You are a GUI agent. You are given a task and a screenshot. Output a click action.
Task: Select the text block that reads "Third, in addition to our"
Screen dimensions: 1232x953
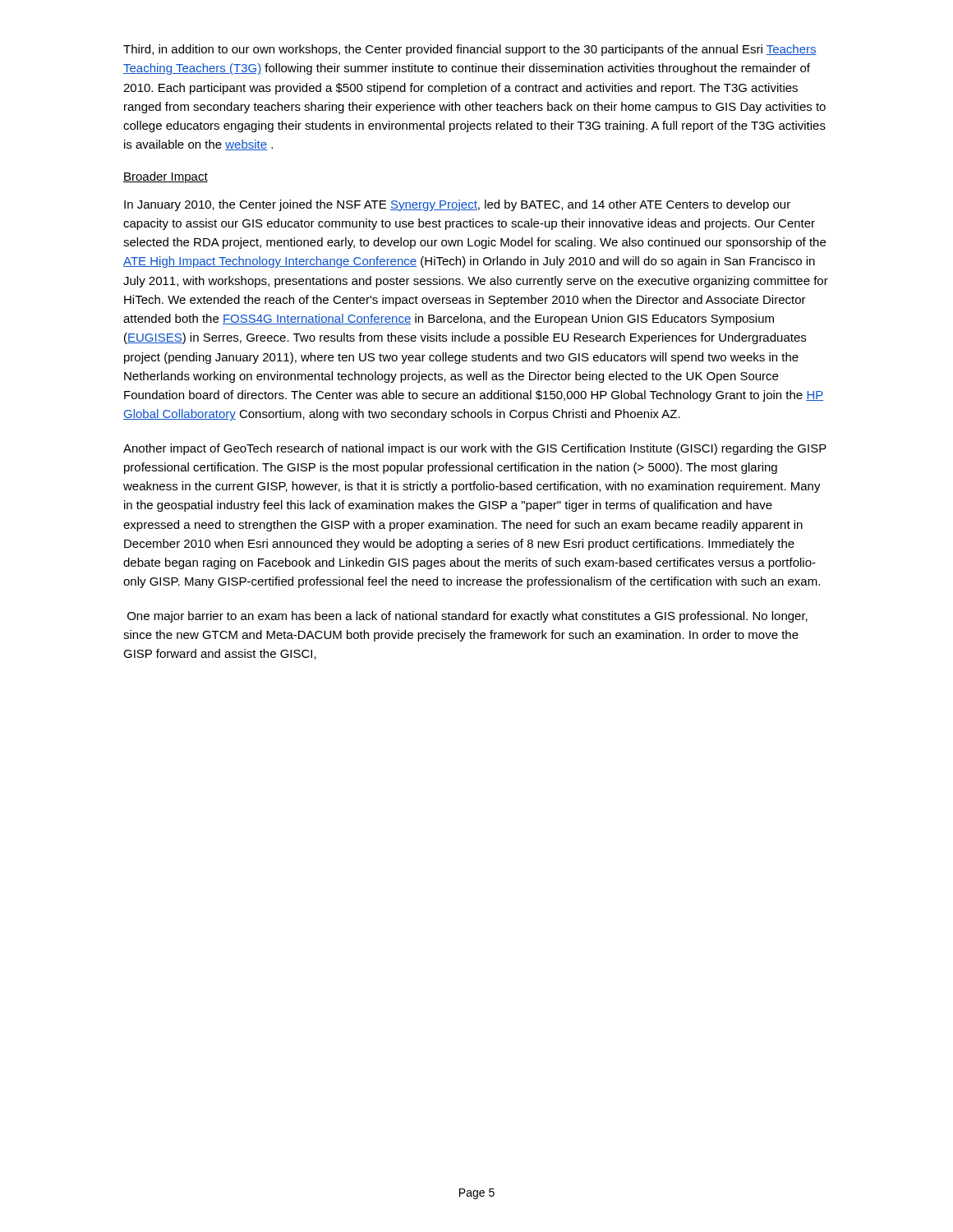click(x=475, y=97)
